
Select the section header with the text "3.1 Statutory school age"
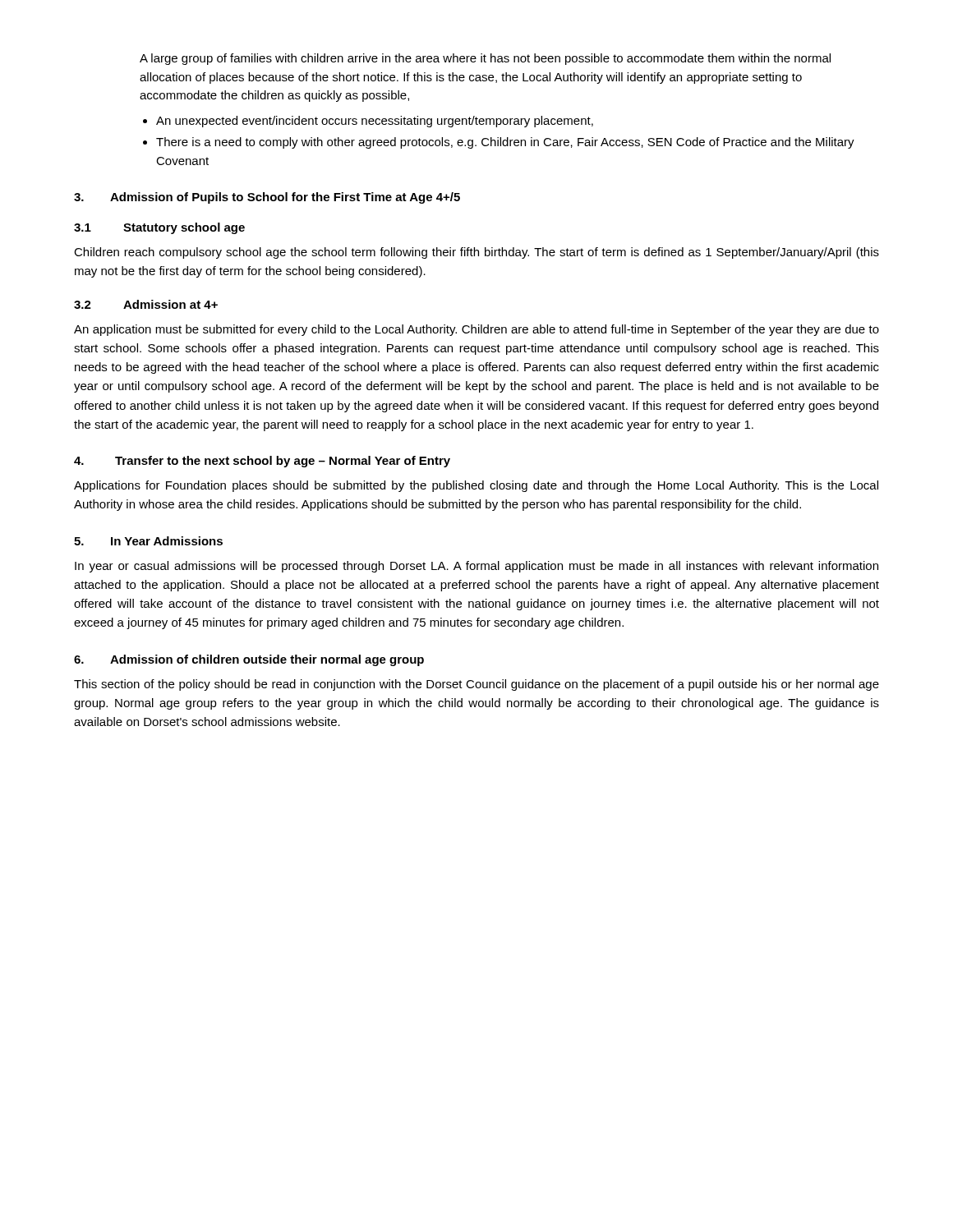[x=159, y=228]
